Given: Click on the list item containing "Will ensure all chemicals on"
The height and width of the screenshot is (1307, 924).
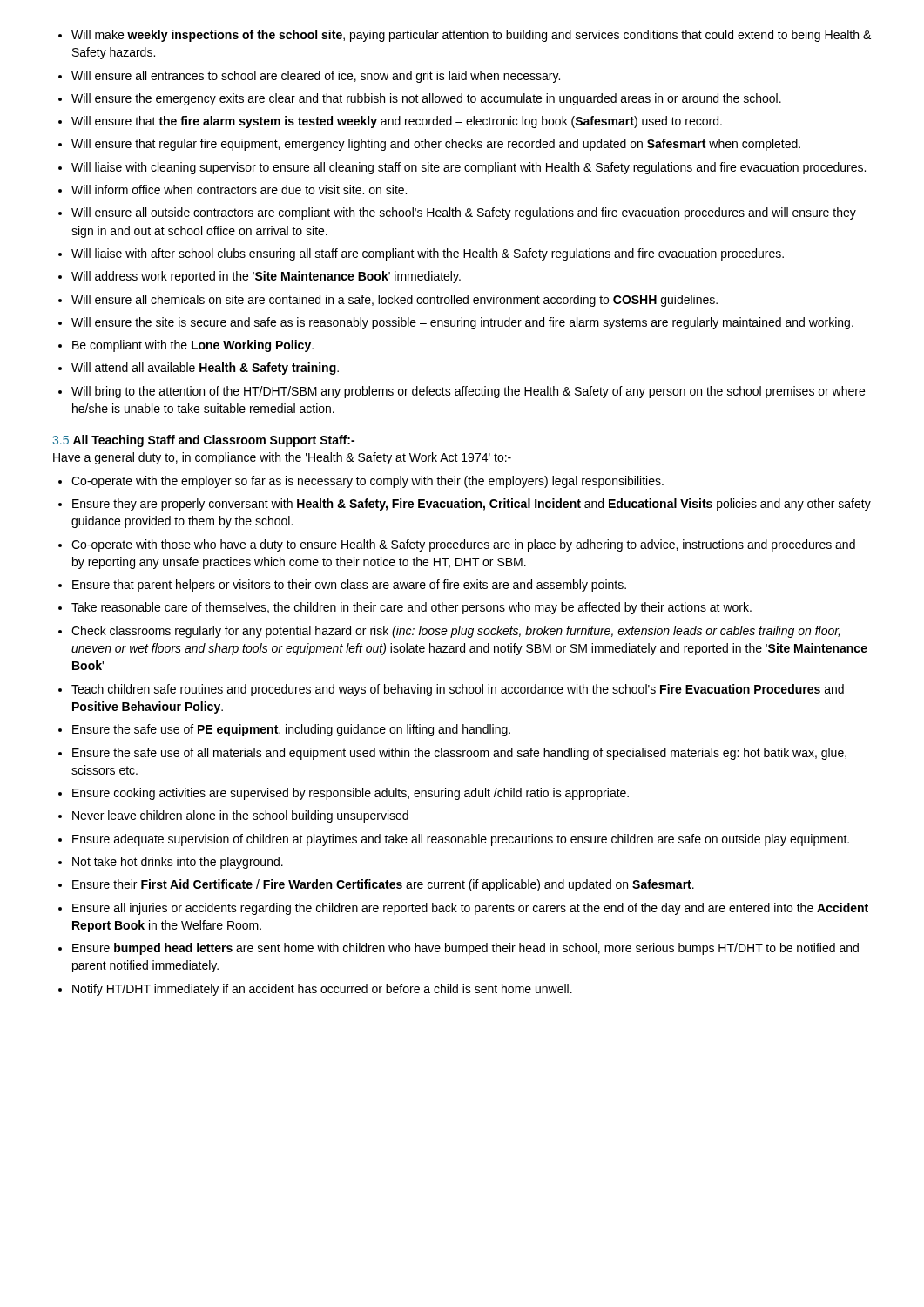Looking at the screenshot, I should (x=472, y=299).
